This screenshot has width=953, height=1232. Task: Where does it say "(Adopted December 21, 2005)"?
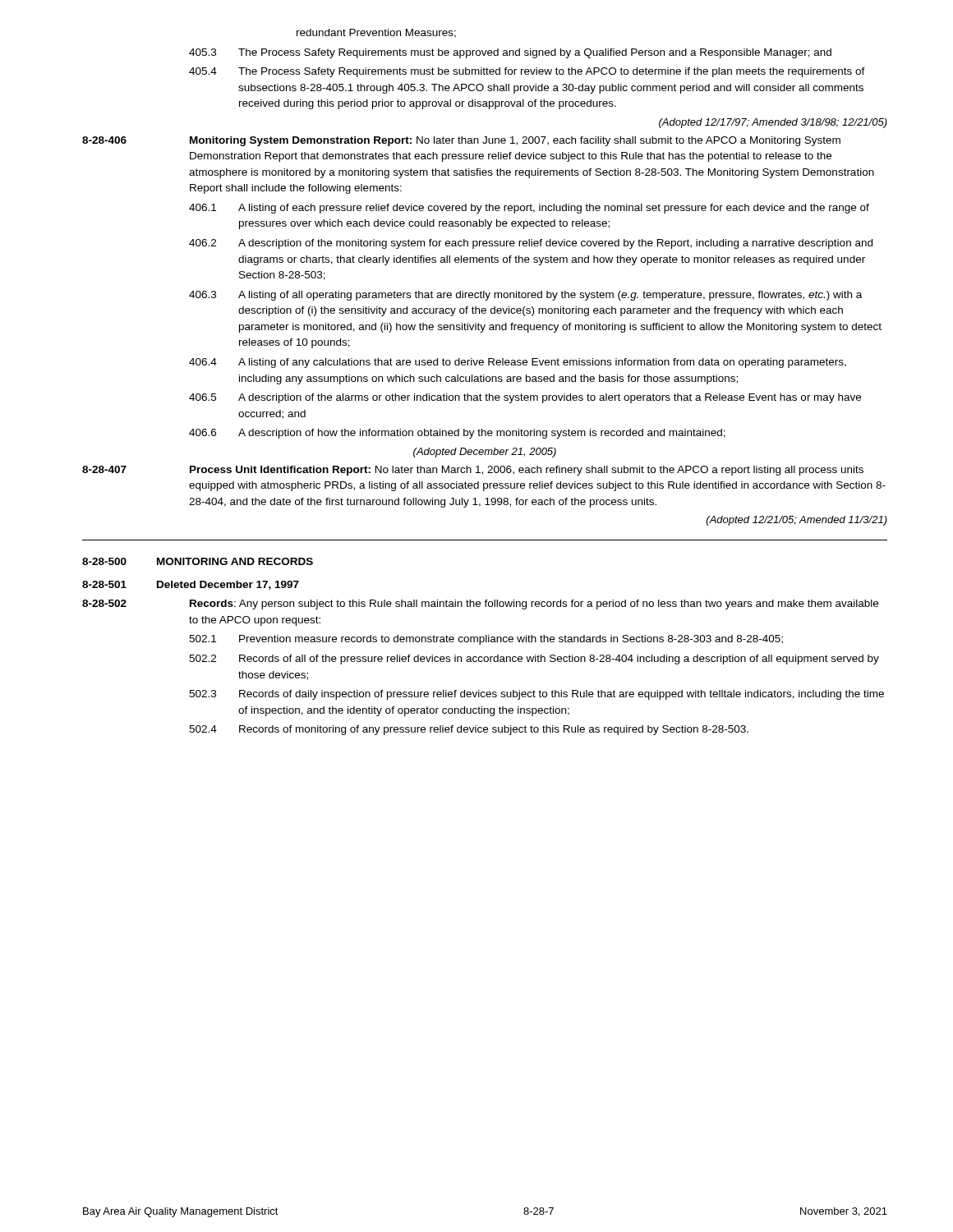pos(485,451)
